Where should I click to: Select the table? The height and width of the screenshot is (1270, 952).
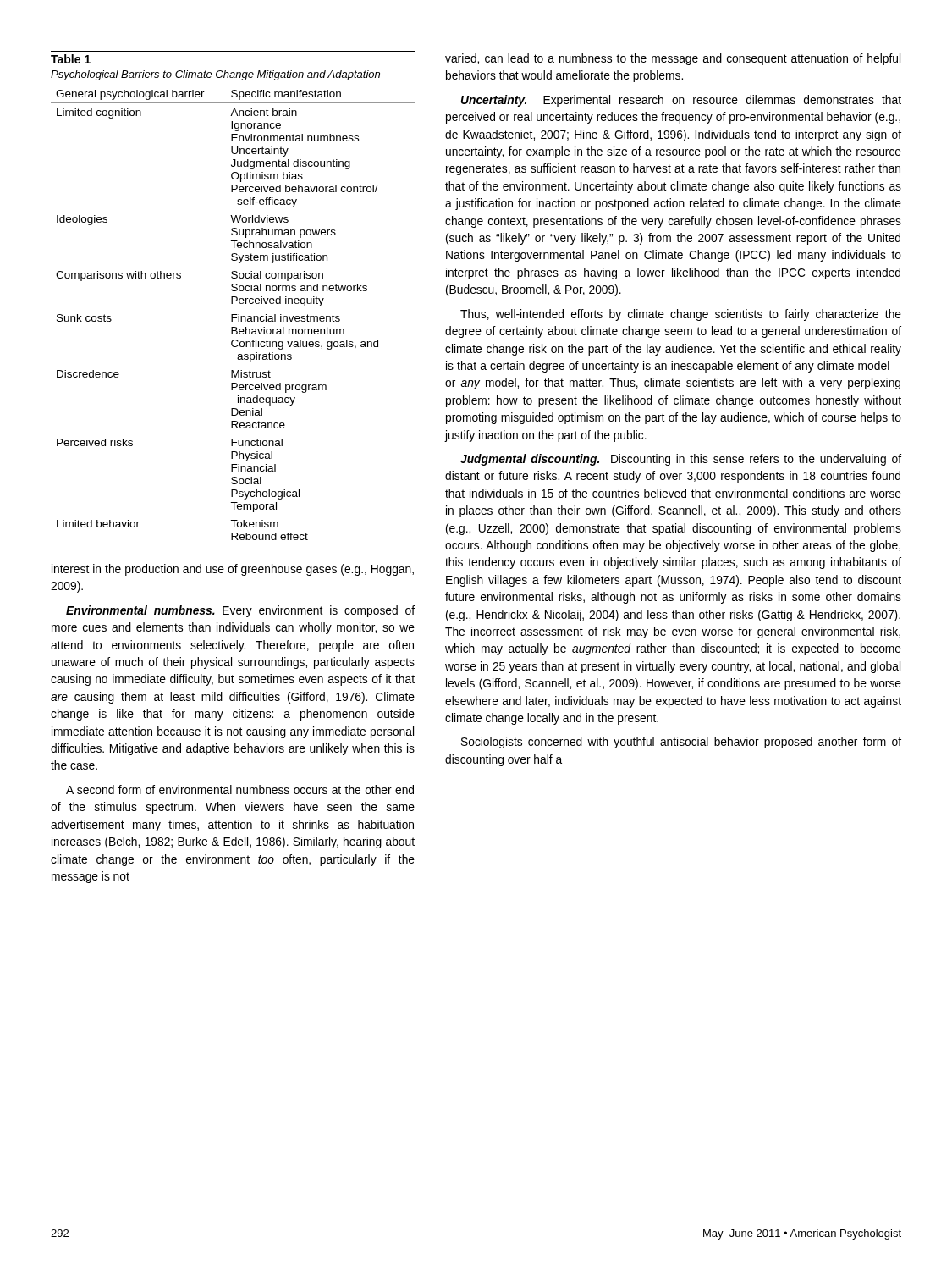233,300
